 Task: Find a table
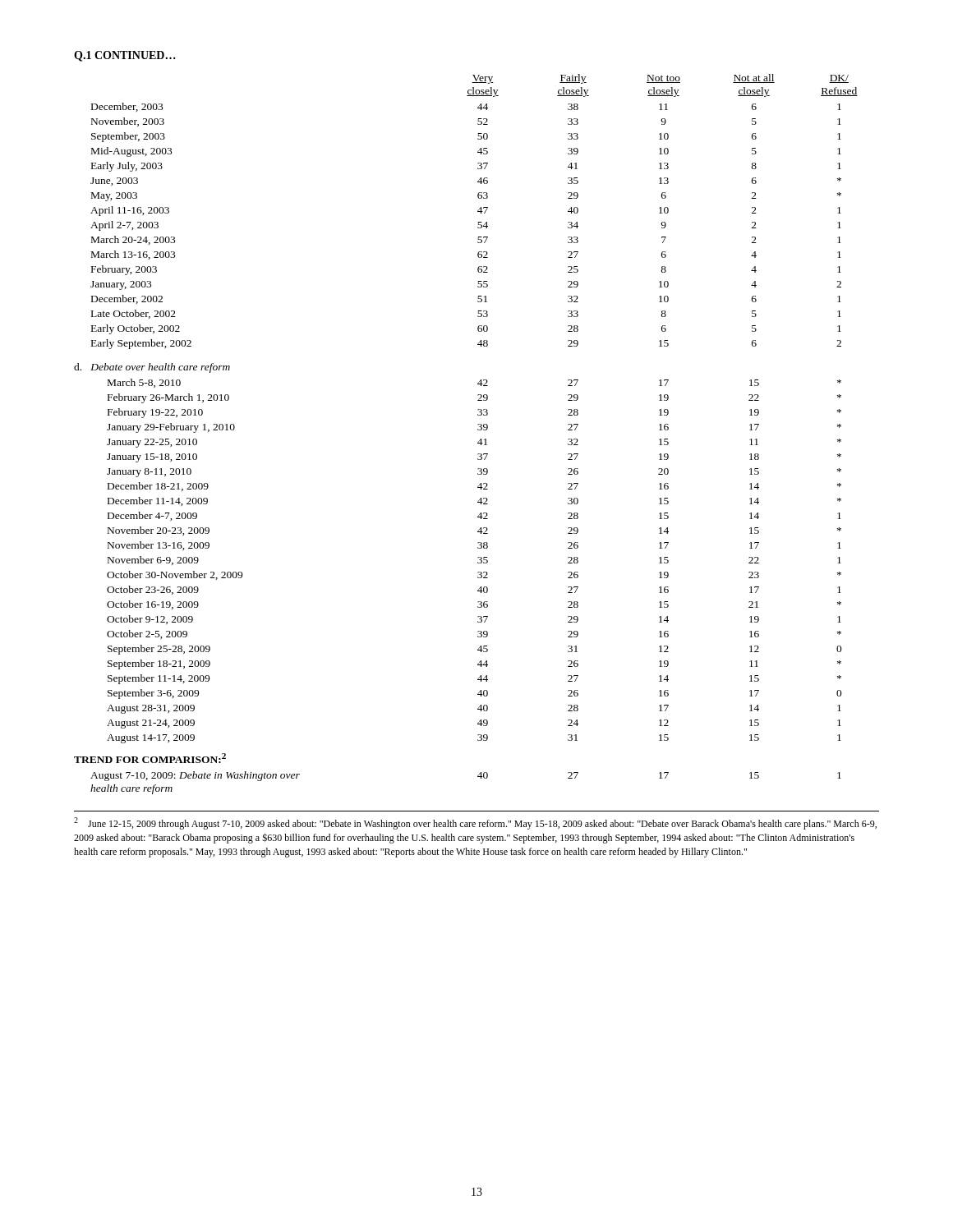[476, 433]
